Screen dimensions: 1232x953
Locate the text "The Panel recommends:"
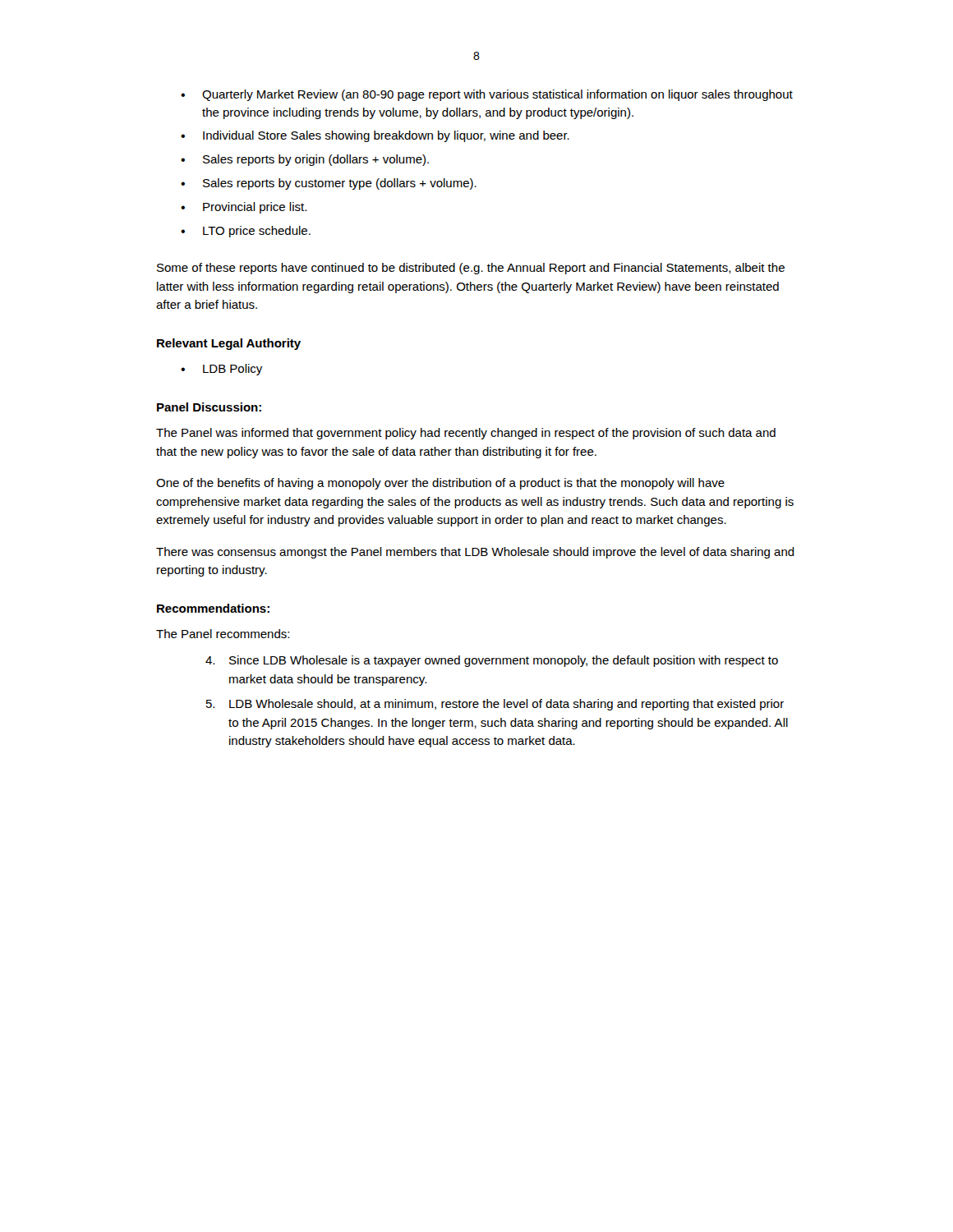223,633
